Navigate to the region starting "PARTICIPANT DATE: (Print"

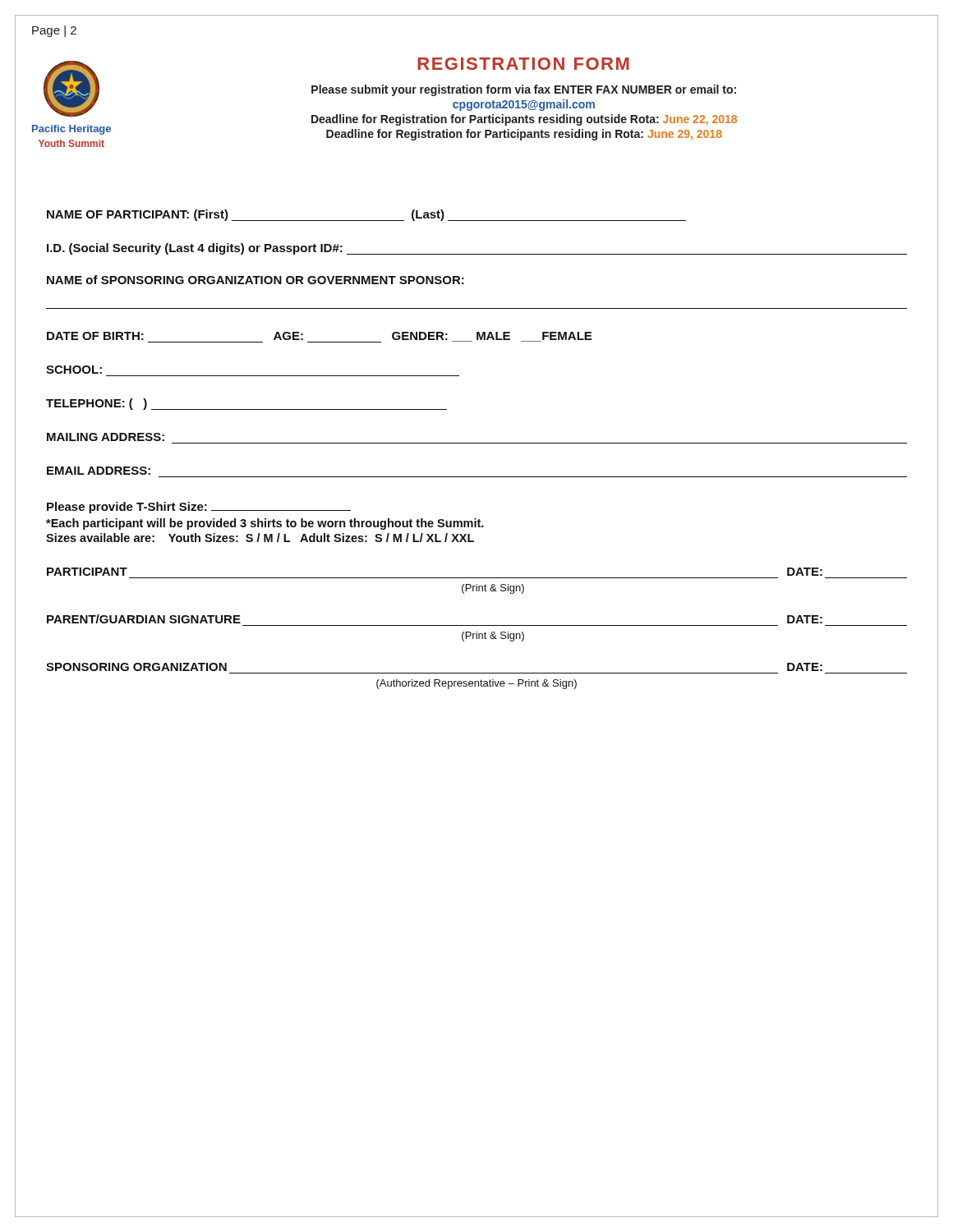(476, 578)
